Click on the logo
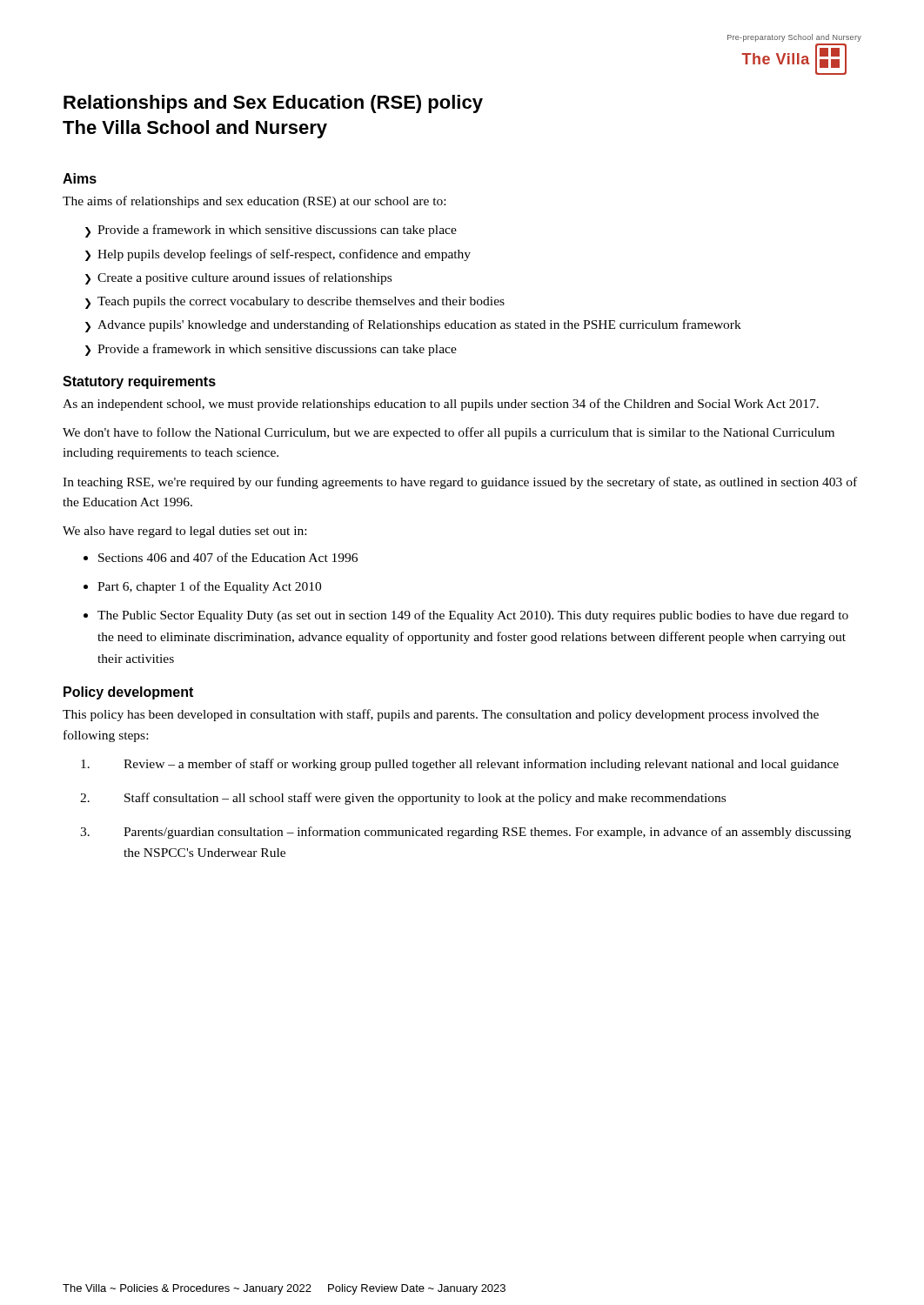This screenshot has width=924, height=1305. [x=794, y=51]
